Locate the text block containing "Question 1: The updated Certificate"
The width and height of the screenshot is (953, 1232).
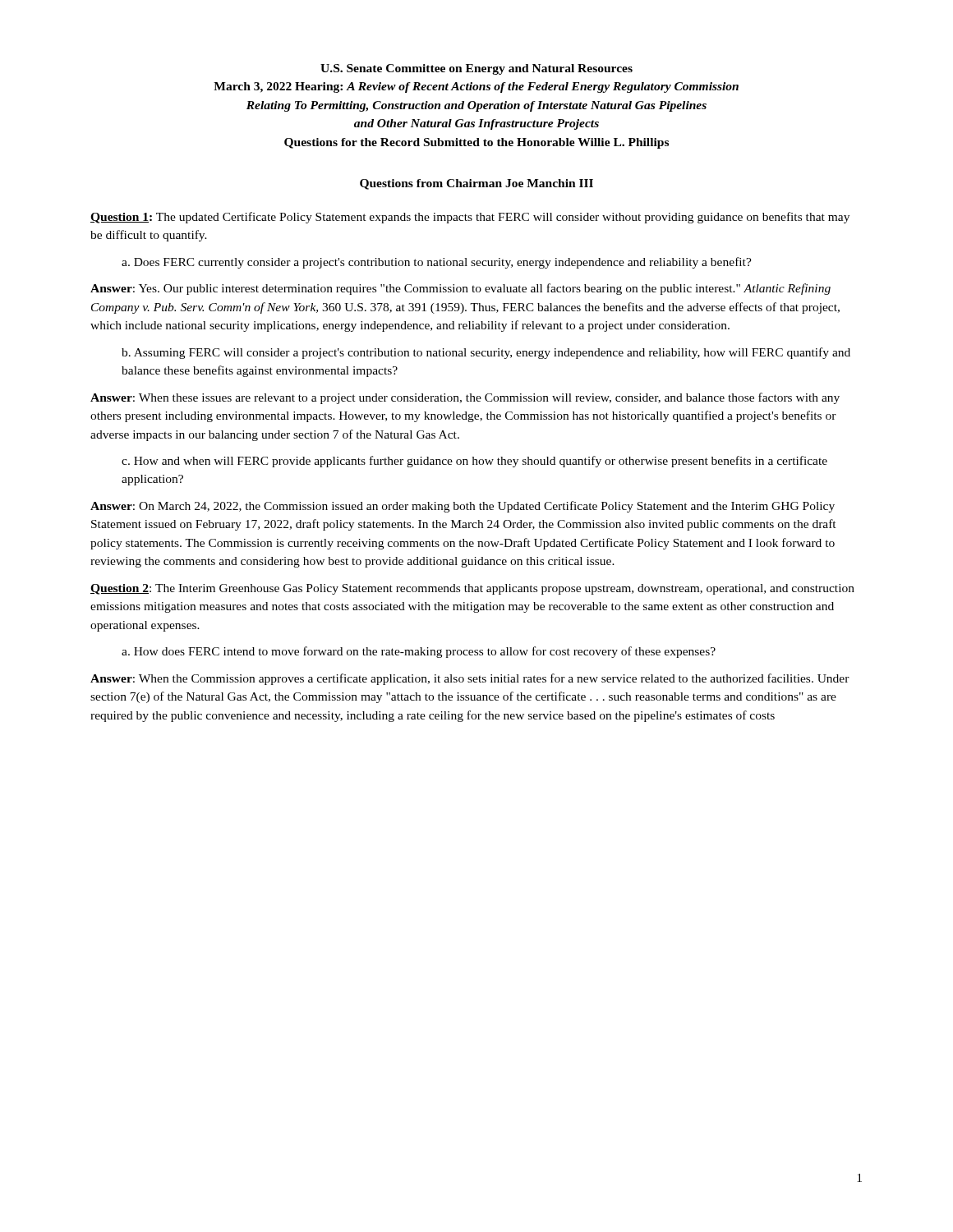(476, 226)
